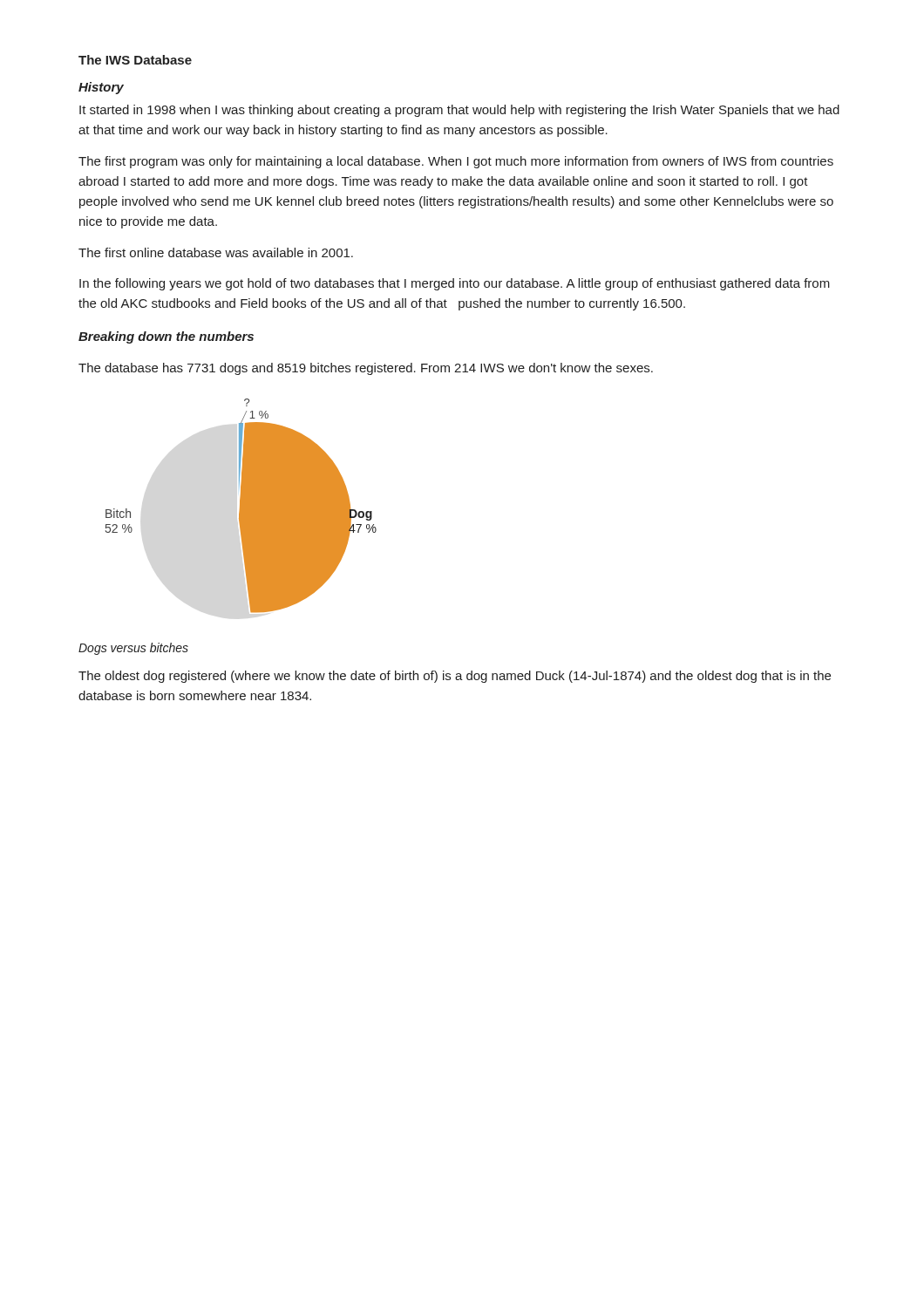924x1308 pixels.
Task: Locate the element starting "The IWS Database"
Action: click(135, 60)
